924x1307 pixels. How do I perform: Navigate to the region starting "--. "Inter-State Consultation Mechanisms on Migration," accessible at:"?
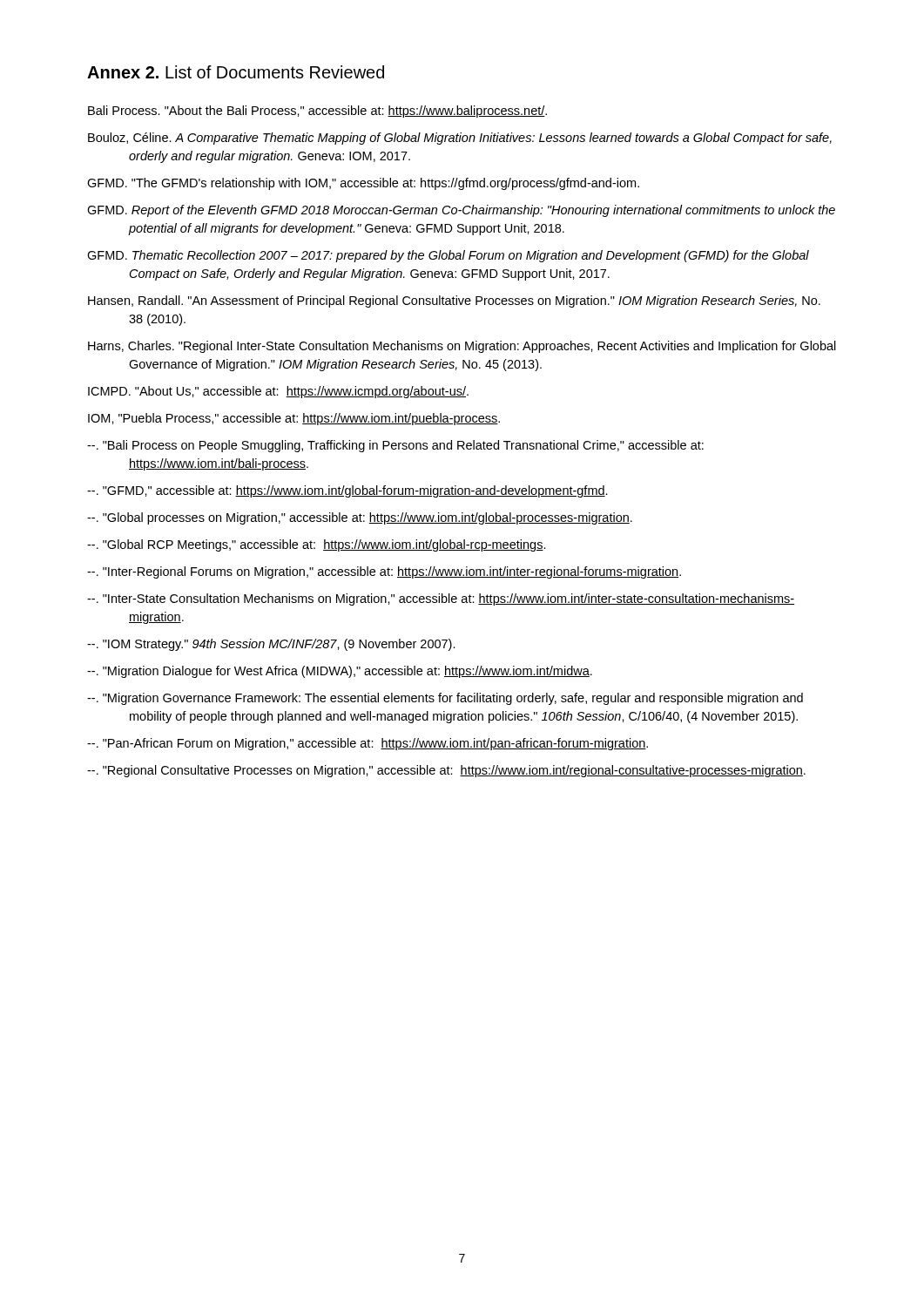(x=441, y=608)
